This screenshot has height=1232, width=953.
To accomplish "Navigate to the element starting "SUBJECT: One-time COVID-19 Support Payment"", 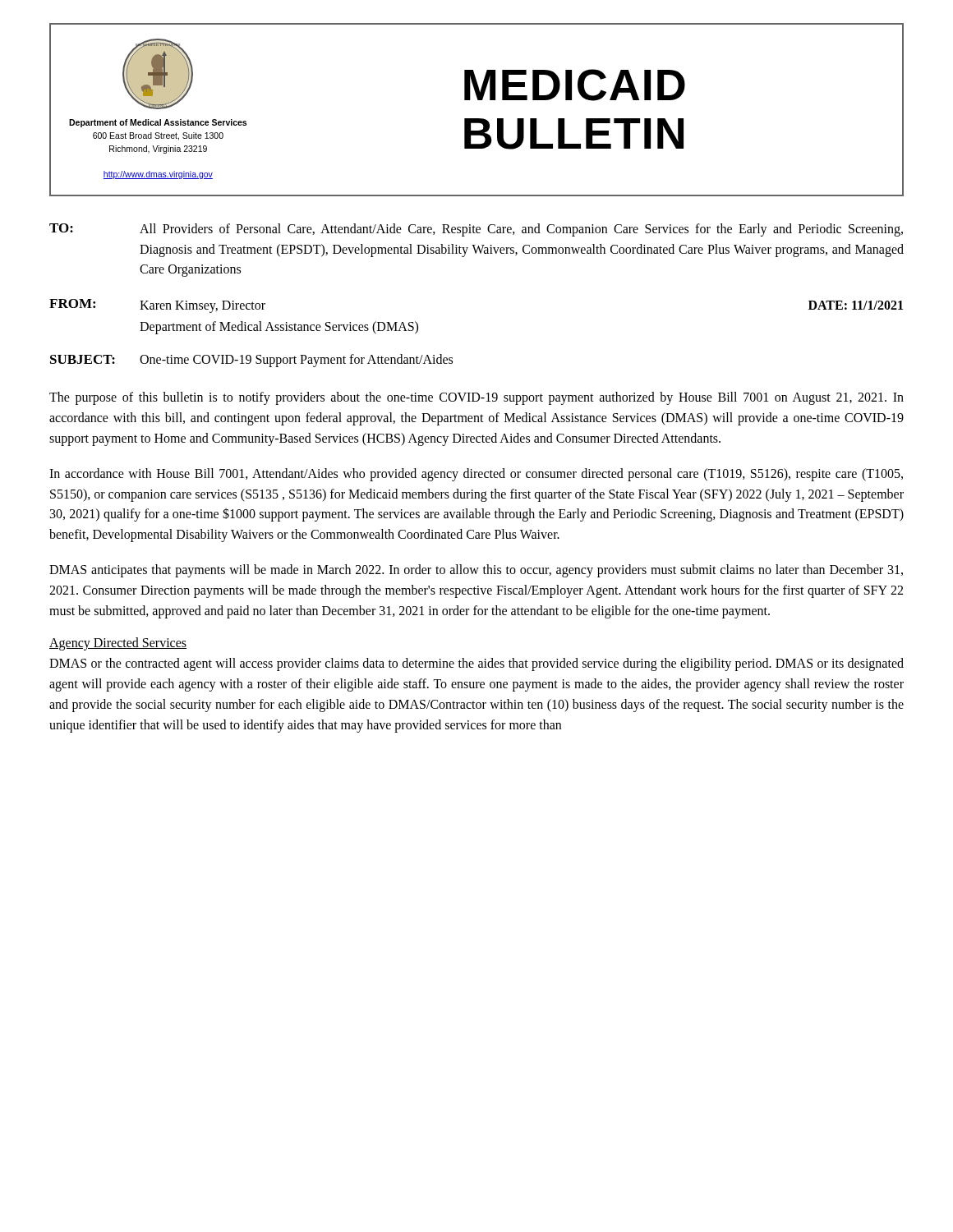I will (x=251, y=360).
